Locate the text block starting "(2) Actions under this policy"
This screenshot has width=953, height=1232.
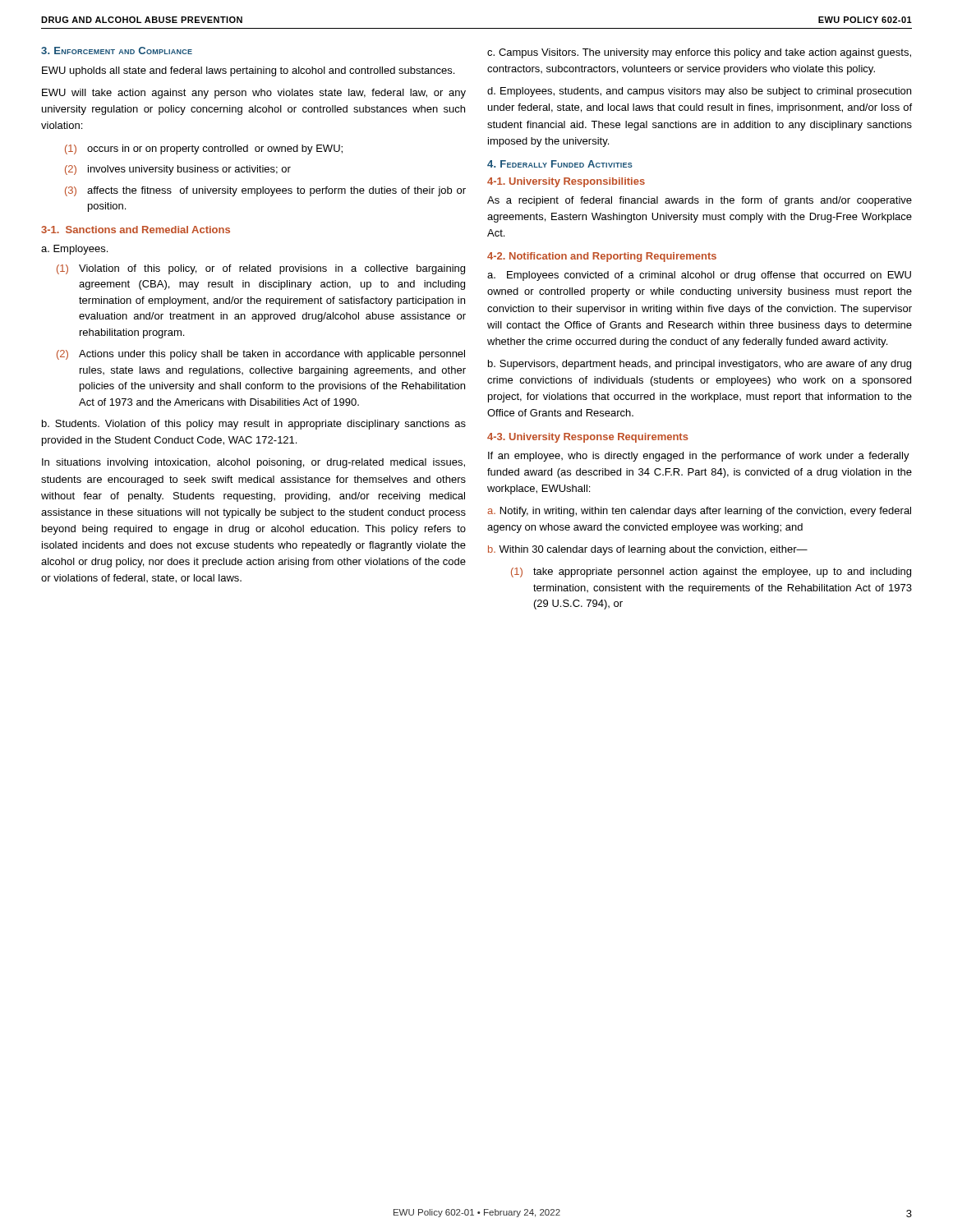click(261, 378)
